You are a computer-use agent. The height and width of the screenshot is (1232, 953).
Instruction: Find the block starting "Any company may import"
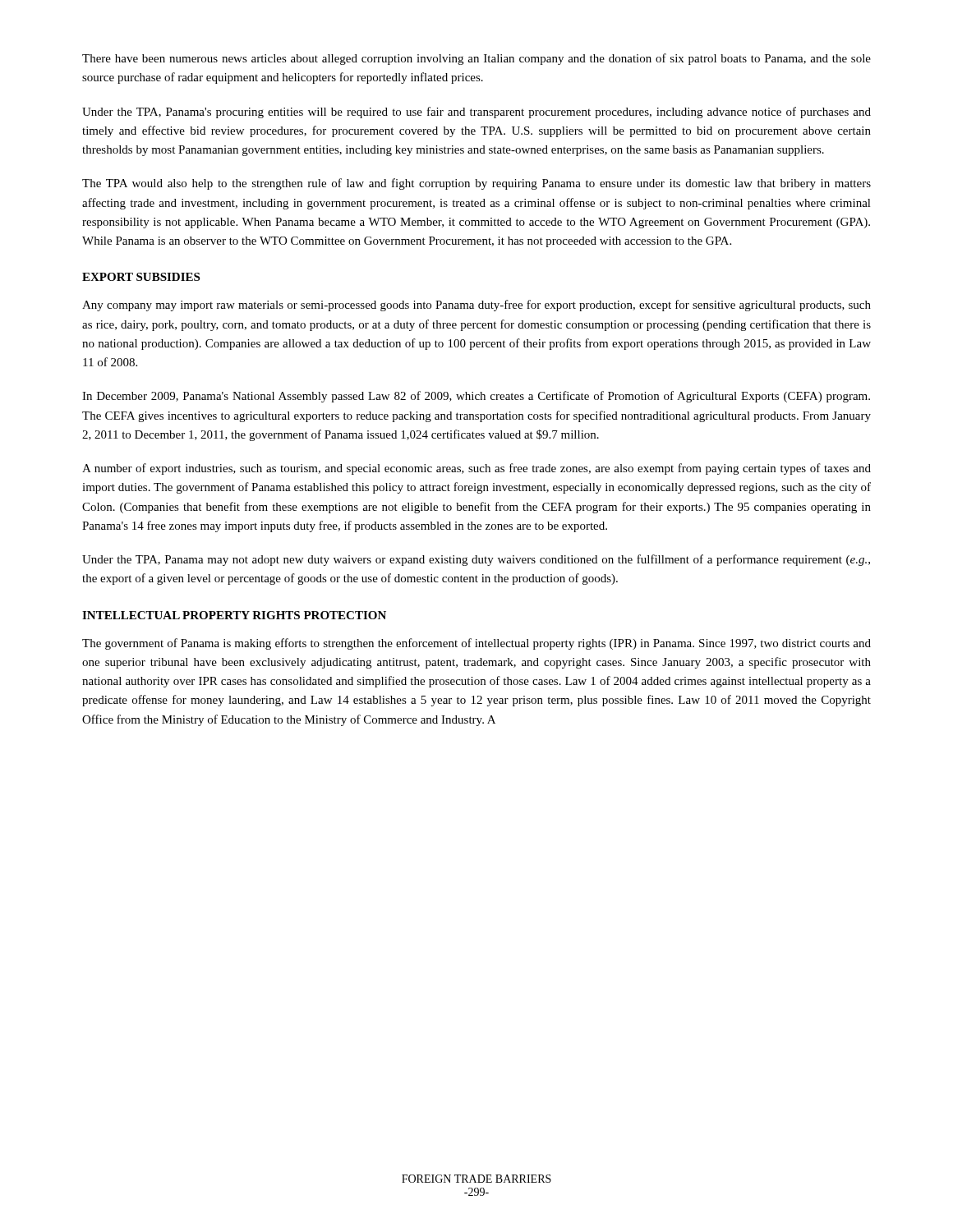[x=476, y=334]
